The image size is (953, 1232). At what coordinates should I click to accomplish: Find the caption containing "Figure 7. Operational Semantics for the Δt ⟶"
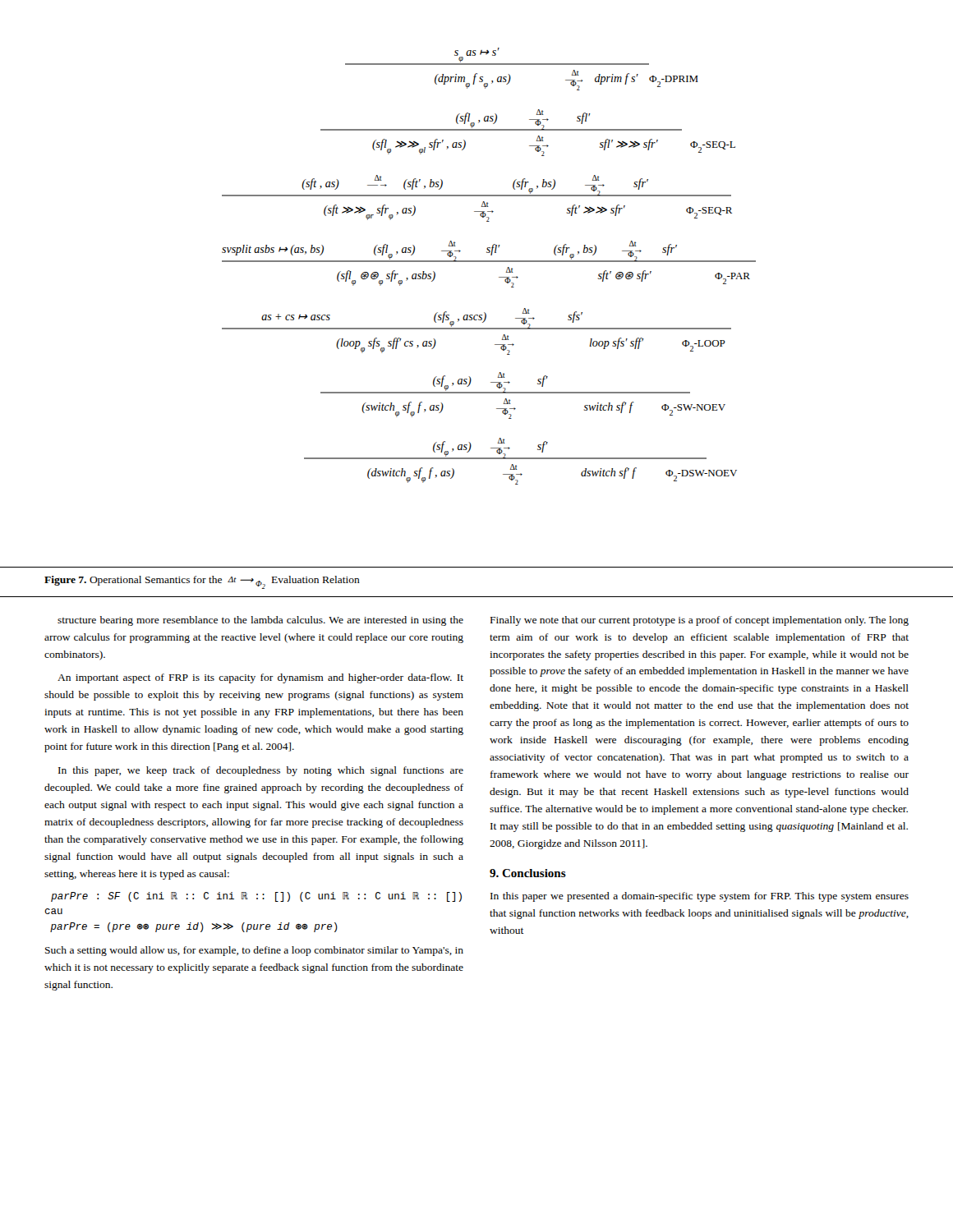tap(202, 582)
